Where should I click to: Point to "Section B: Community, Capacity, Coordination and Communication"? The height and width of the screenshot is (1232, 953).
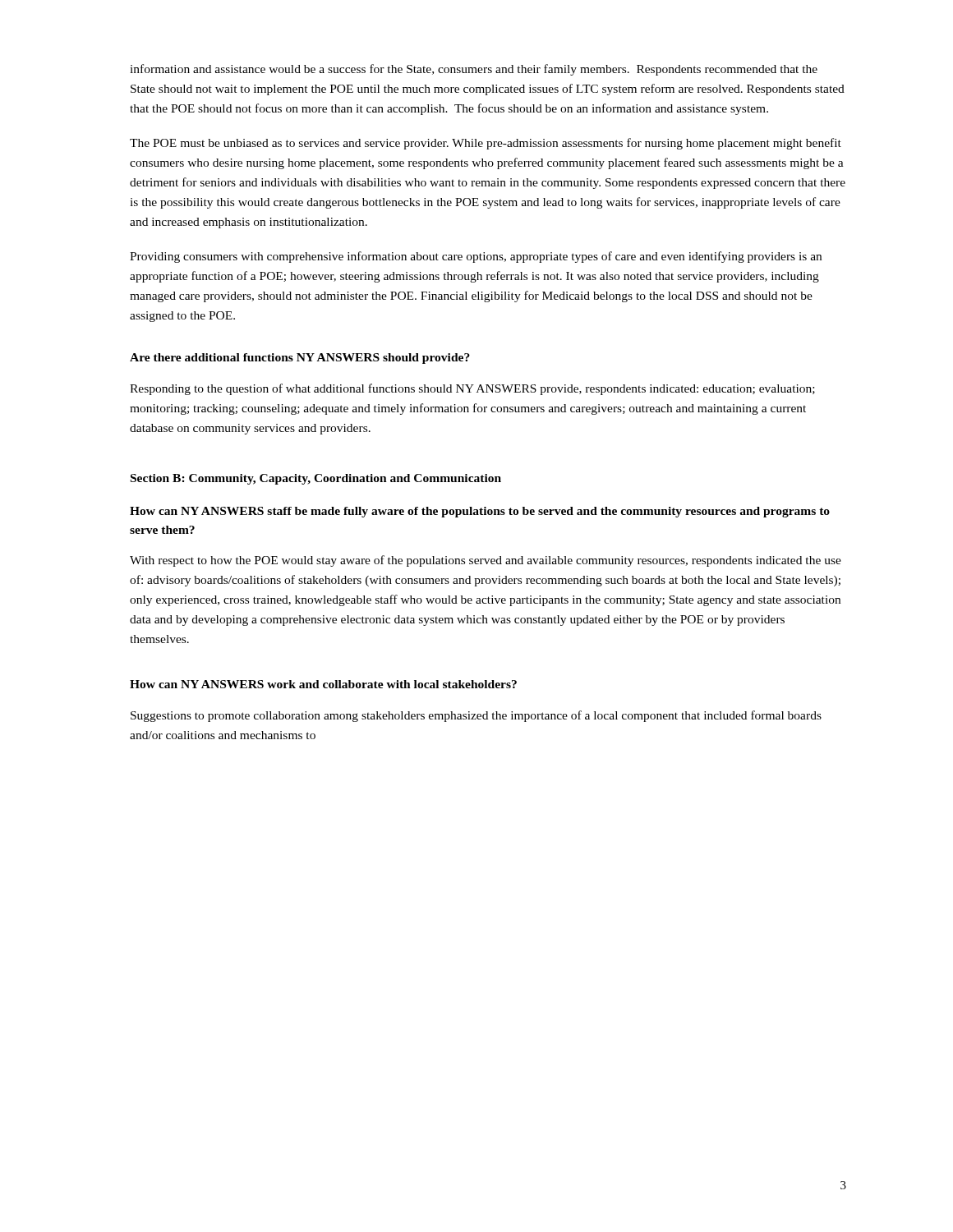[316, 477]
